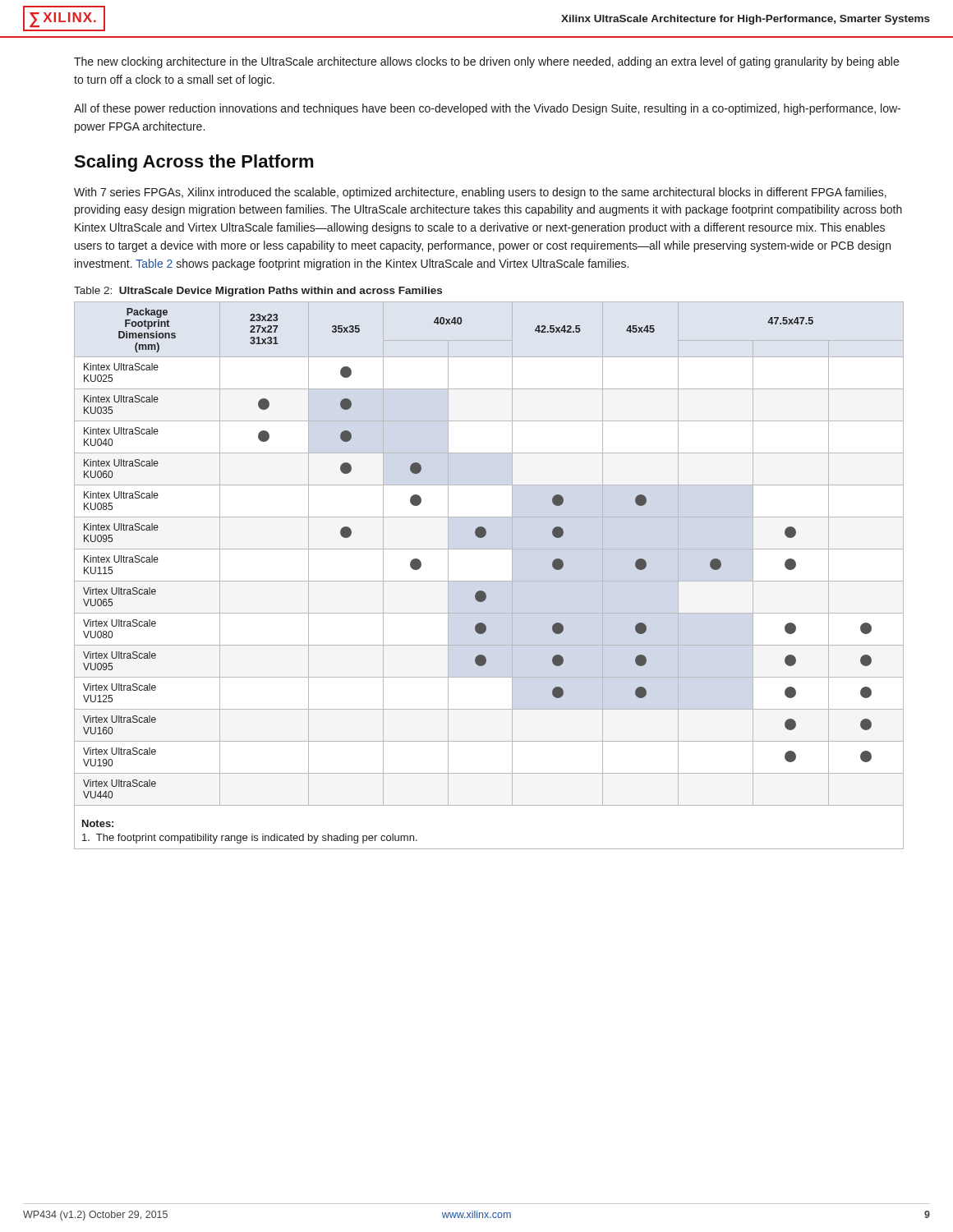Locate the block starting "With 7 series"
This screenshot has width=953, height=1232.
(488, 228)
